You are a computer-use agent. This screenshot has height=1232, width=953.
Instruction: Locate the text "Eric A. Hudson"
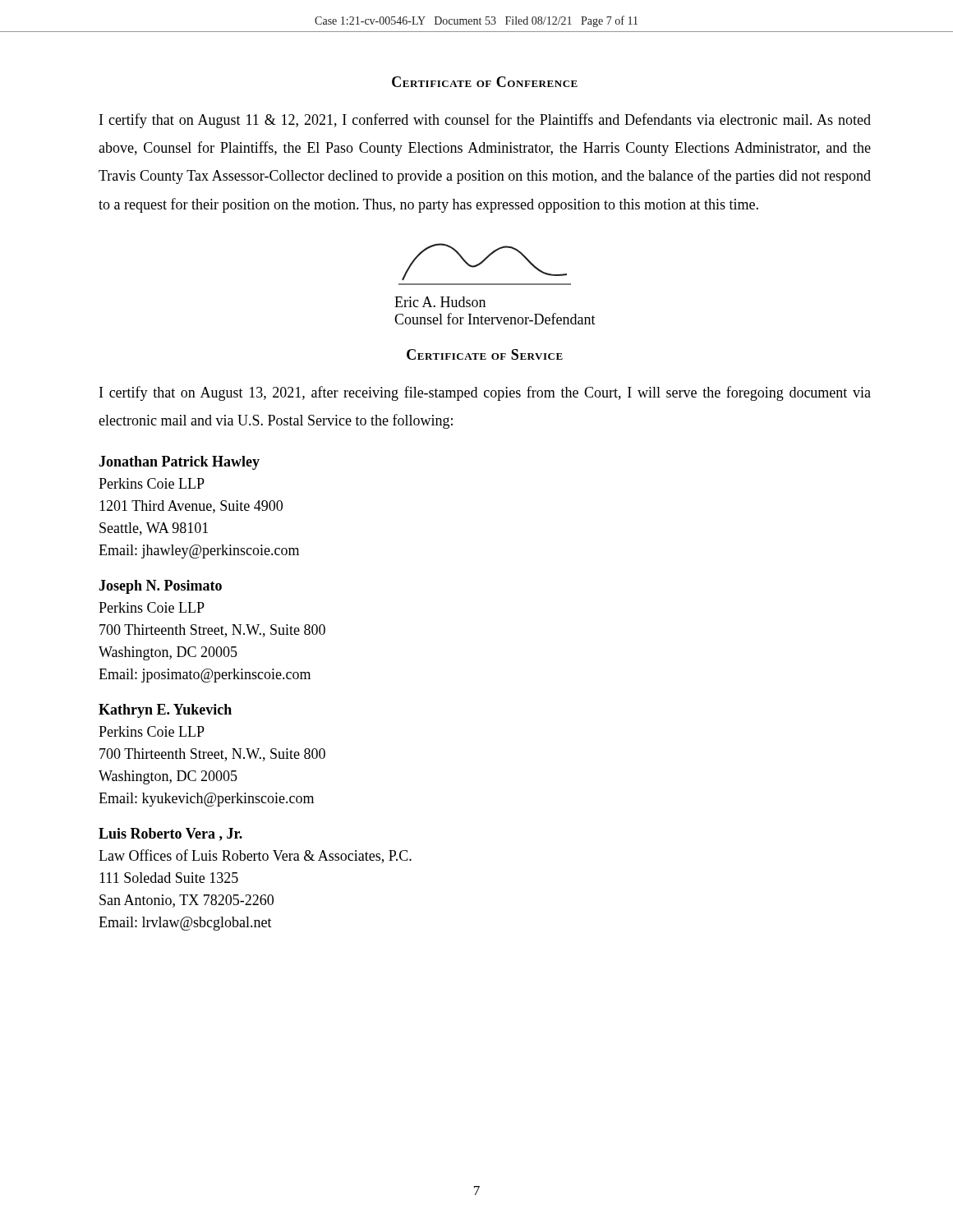tap(440, 302)
